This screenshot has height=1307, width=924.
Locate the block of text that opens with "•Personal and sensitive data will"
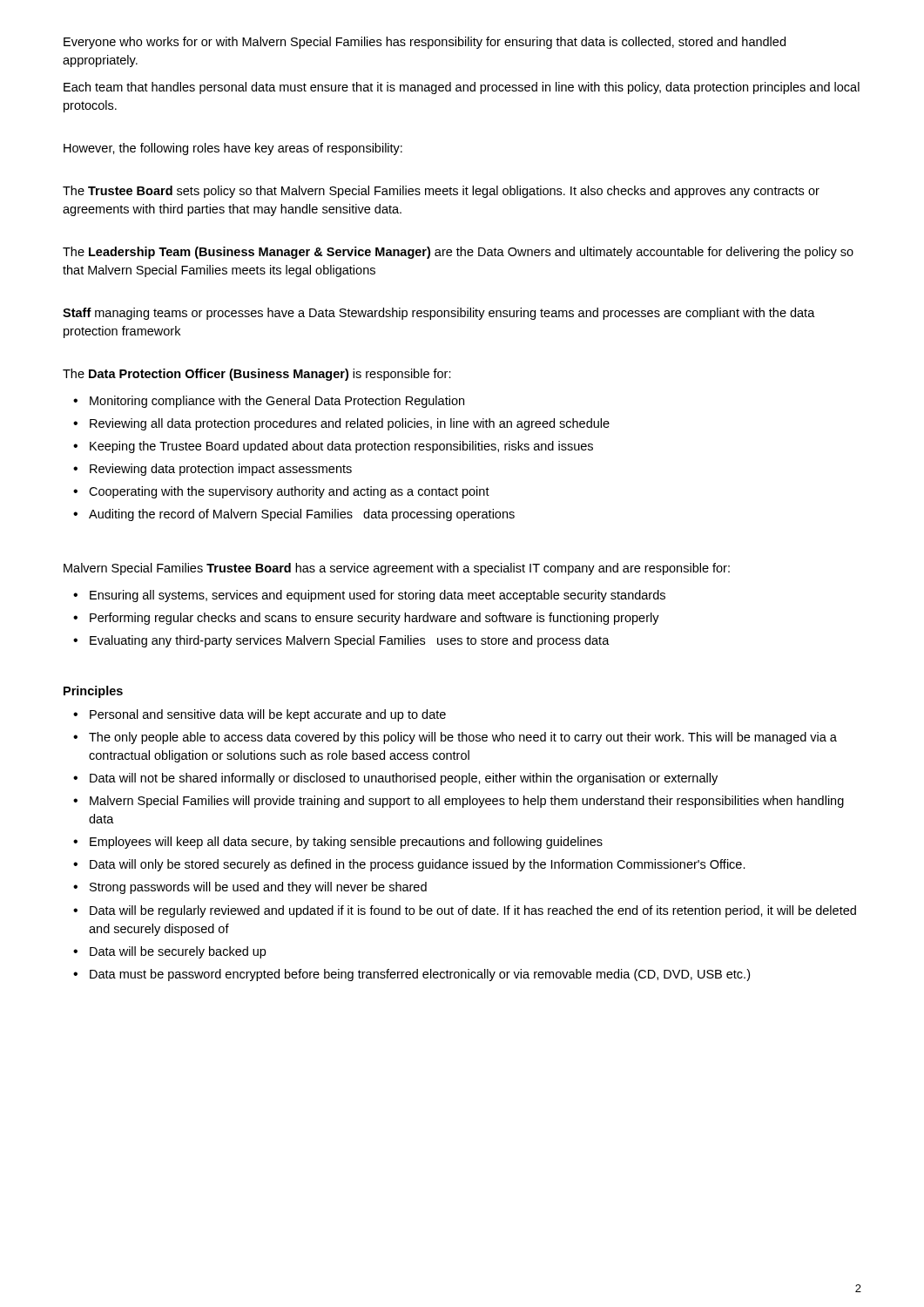click(x=260, y=715)
